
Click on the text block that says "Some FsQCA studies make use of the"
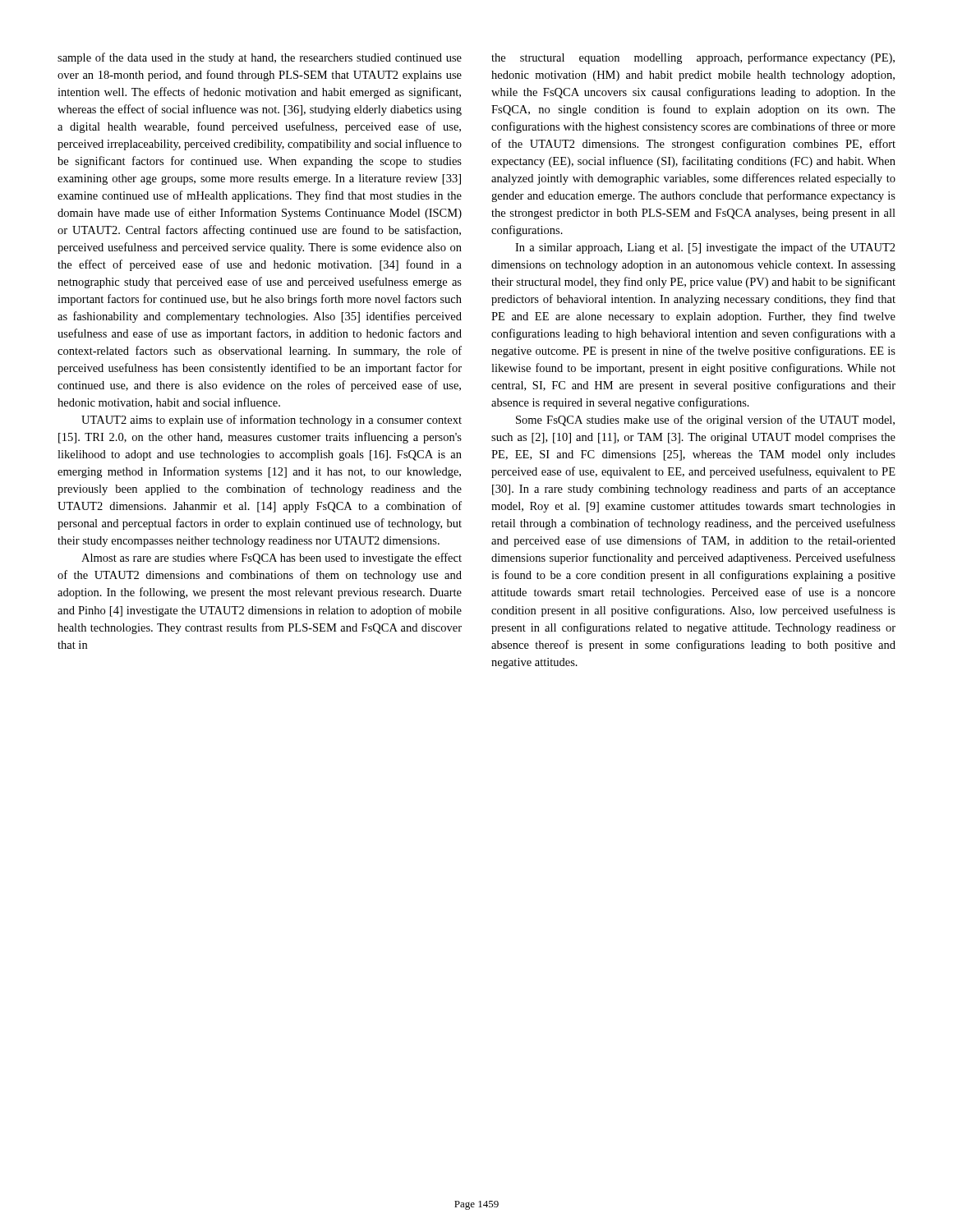[693, 541]
